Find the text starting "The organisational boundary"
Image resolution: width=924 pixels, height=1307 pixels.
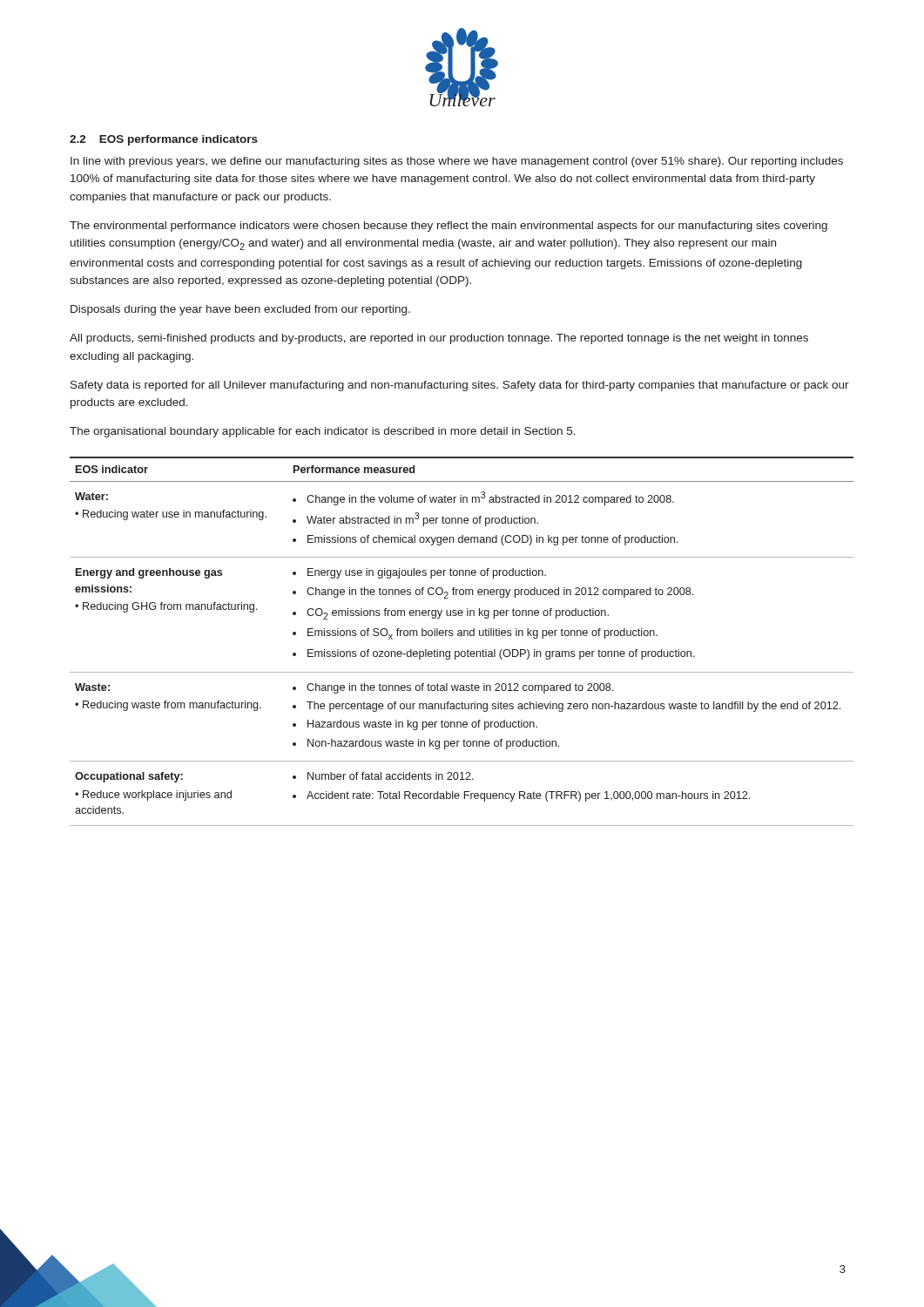point(323,431)
